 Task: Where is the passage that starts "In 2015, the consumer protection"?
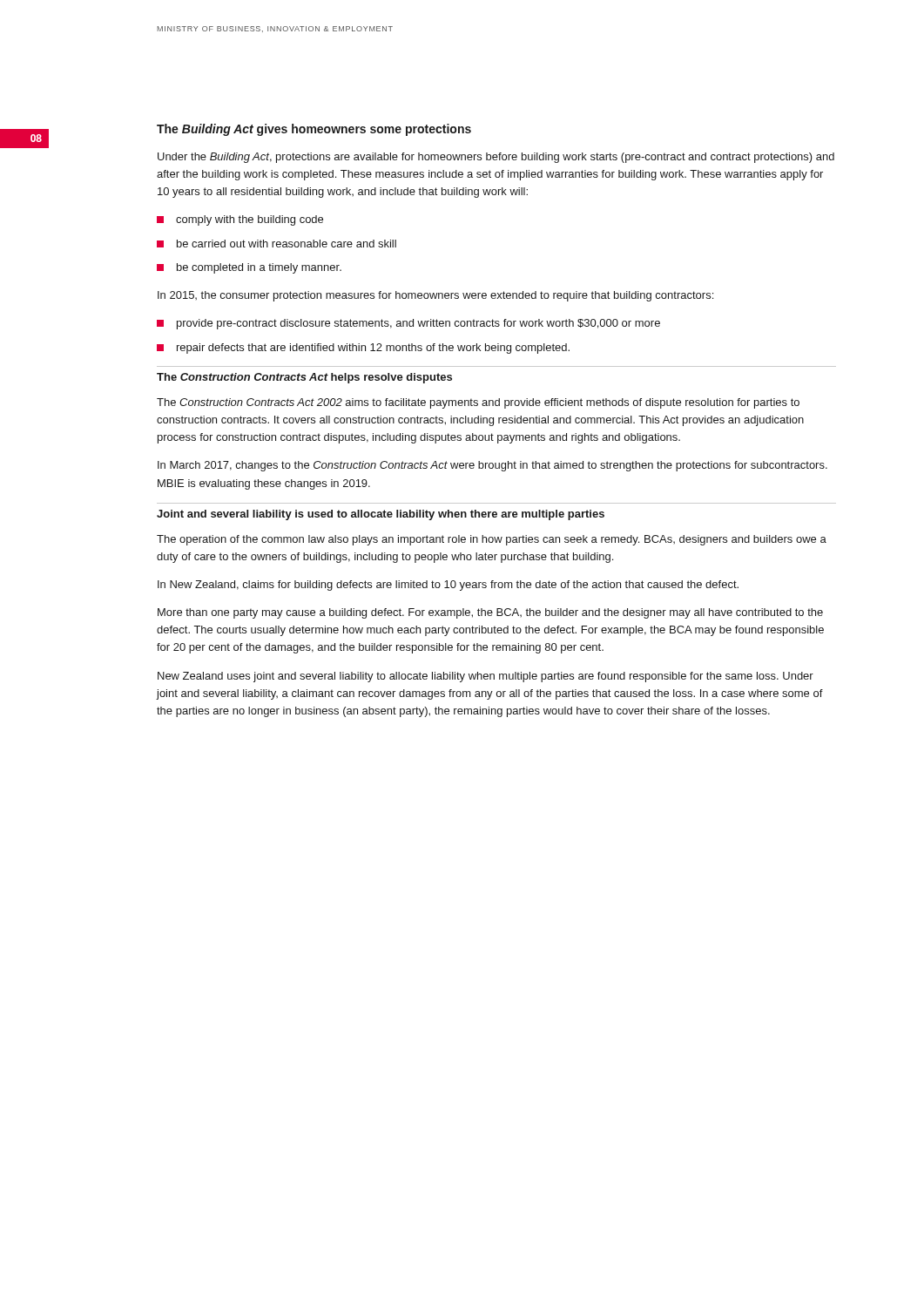436,295
